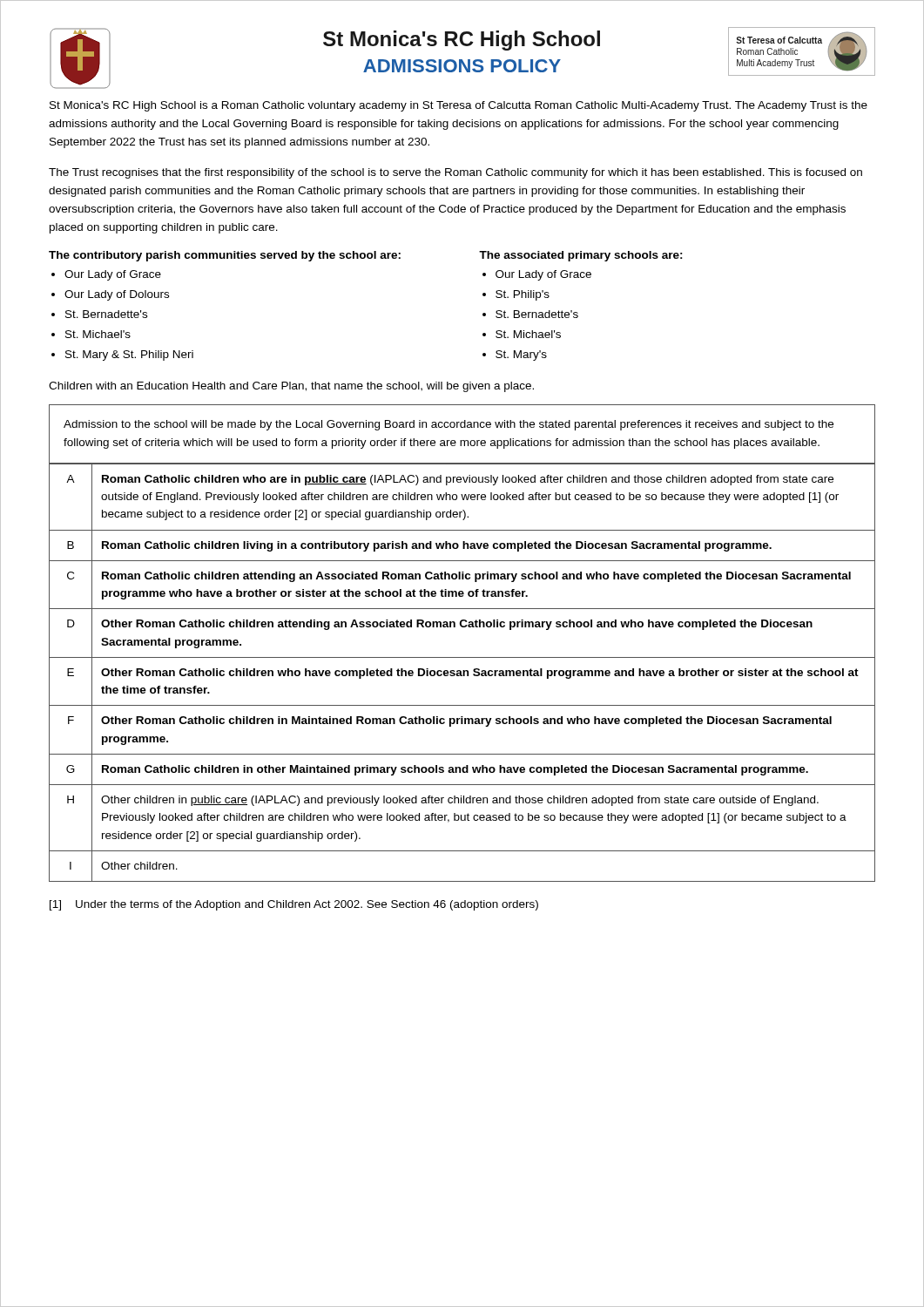Screen dimensions: 1307x924
Task: Where does it say "The associated primary schools are:"?
Action: coord(581,255)
